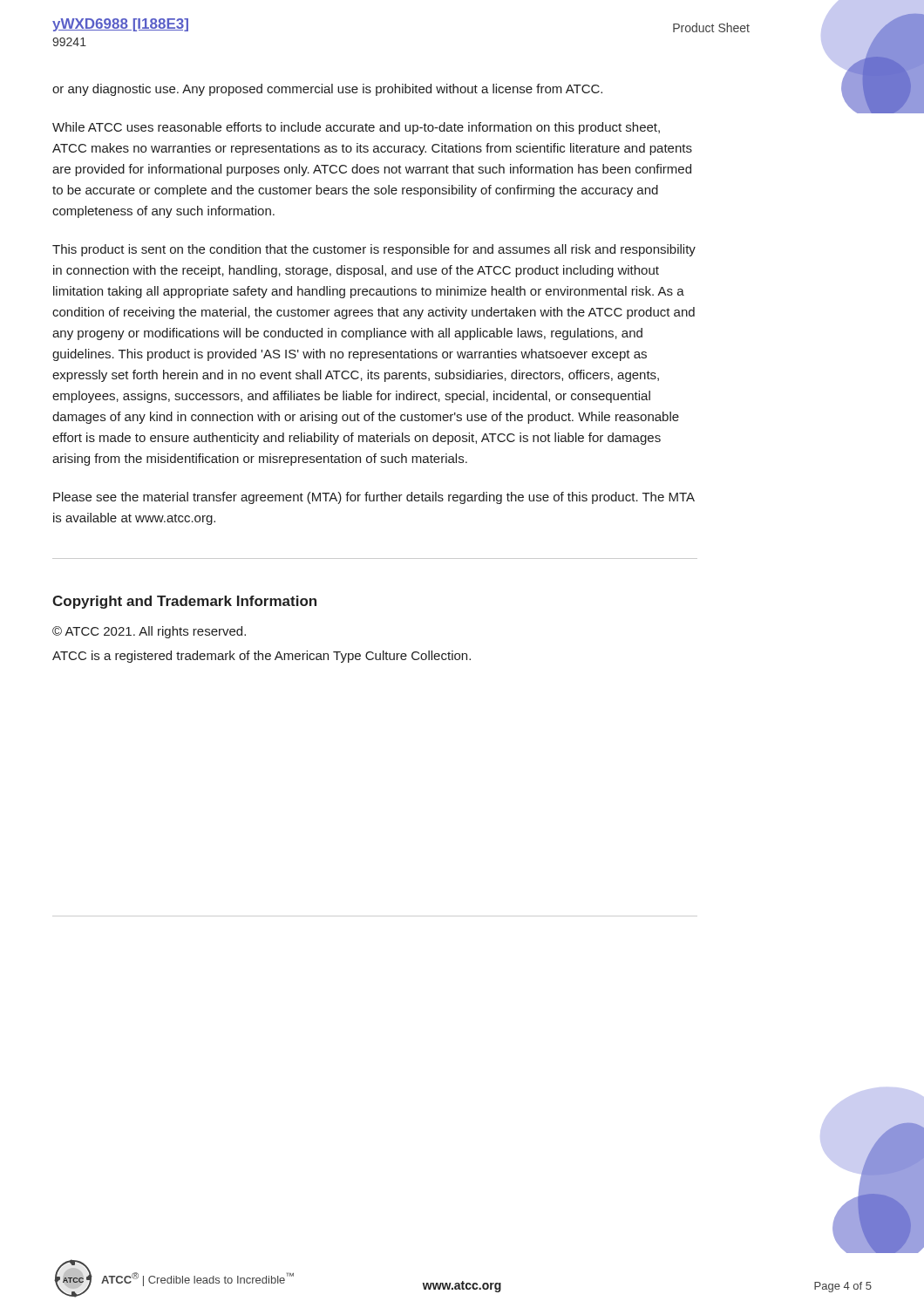This screenshot has width=924, height=1308.
Task: Find the block on this page that starts "or any diagnostic use. Any proposed commercial use"
Action: (x=375, y=89)
